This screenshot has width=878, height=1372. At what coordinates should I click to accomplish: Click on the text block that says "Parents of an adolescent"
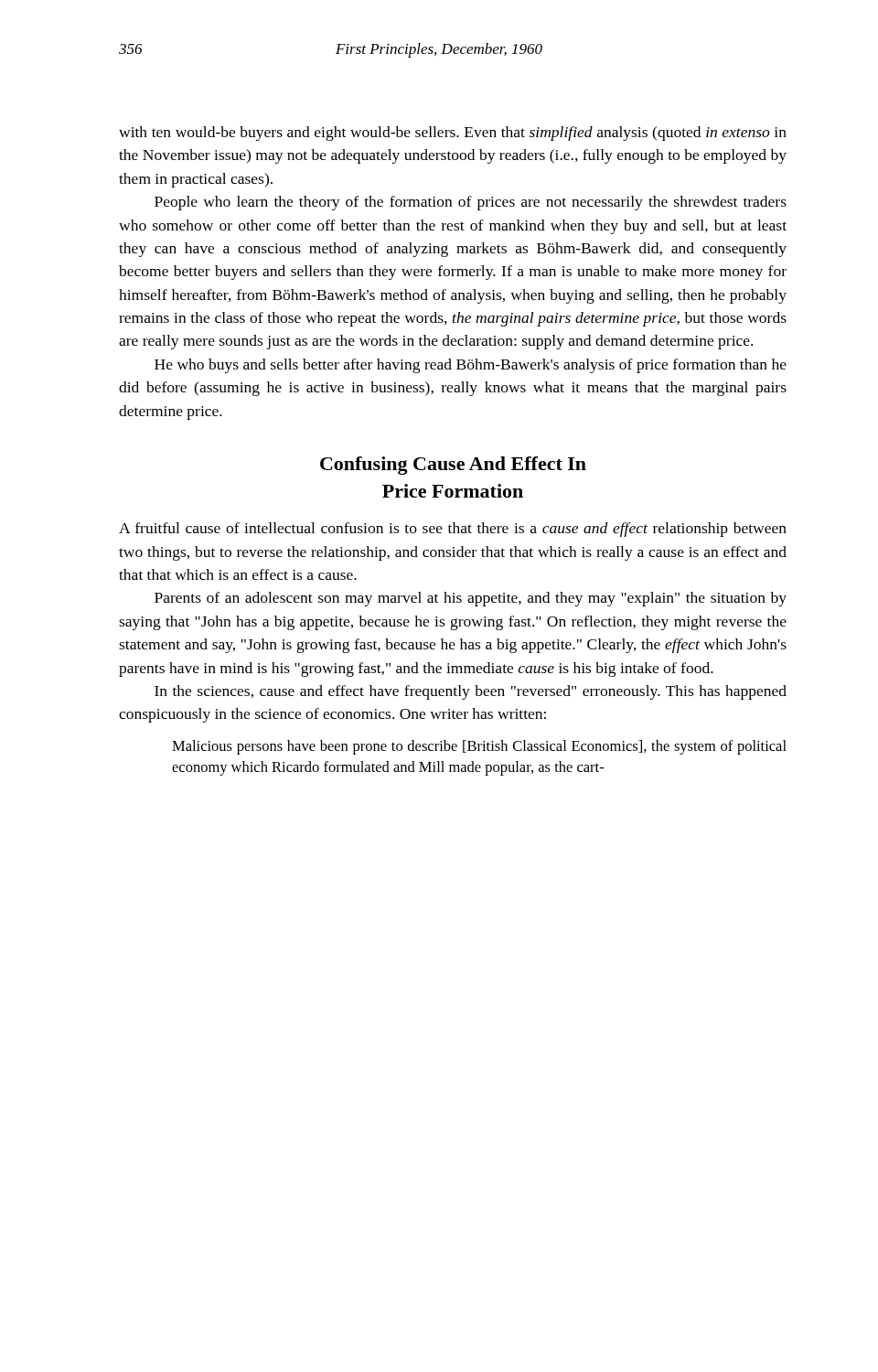(x=453, y=633)
